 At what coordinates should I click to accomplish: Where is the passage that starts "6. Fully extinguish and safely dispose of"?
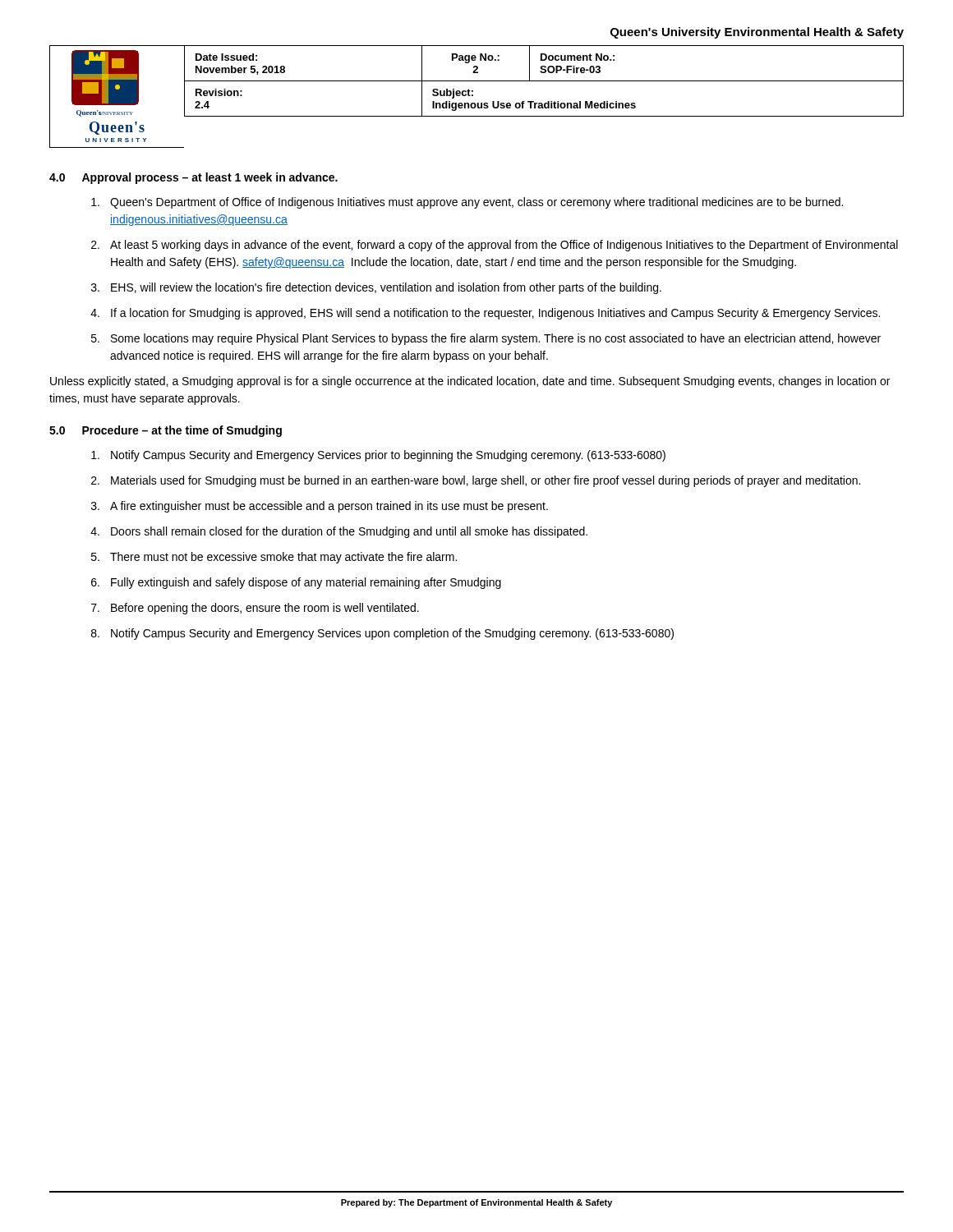point(493,583)
